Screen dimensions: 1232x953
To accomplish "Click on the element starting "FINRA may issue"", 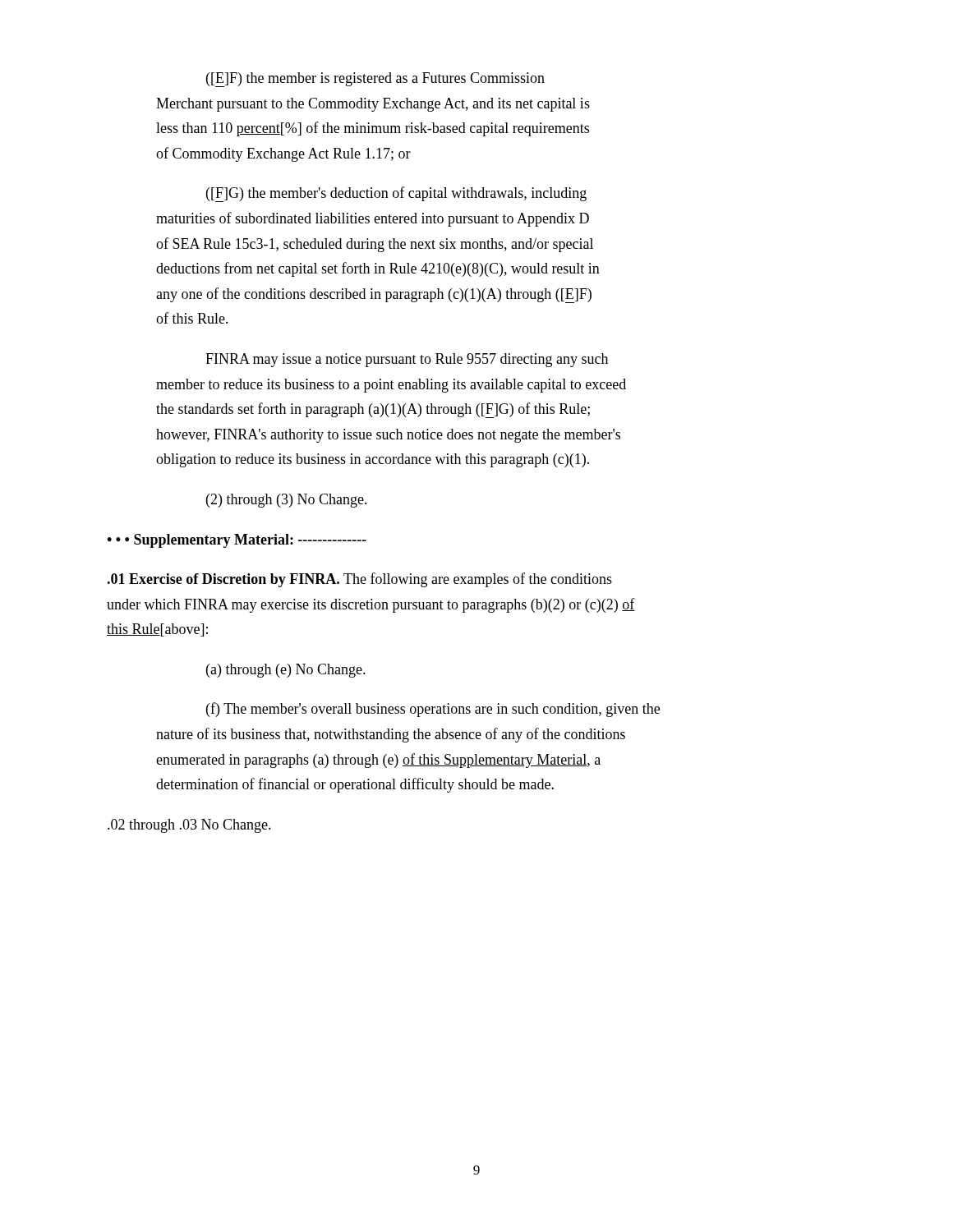I will click(501, 409).
